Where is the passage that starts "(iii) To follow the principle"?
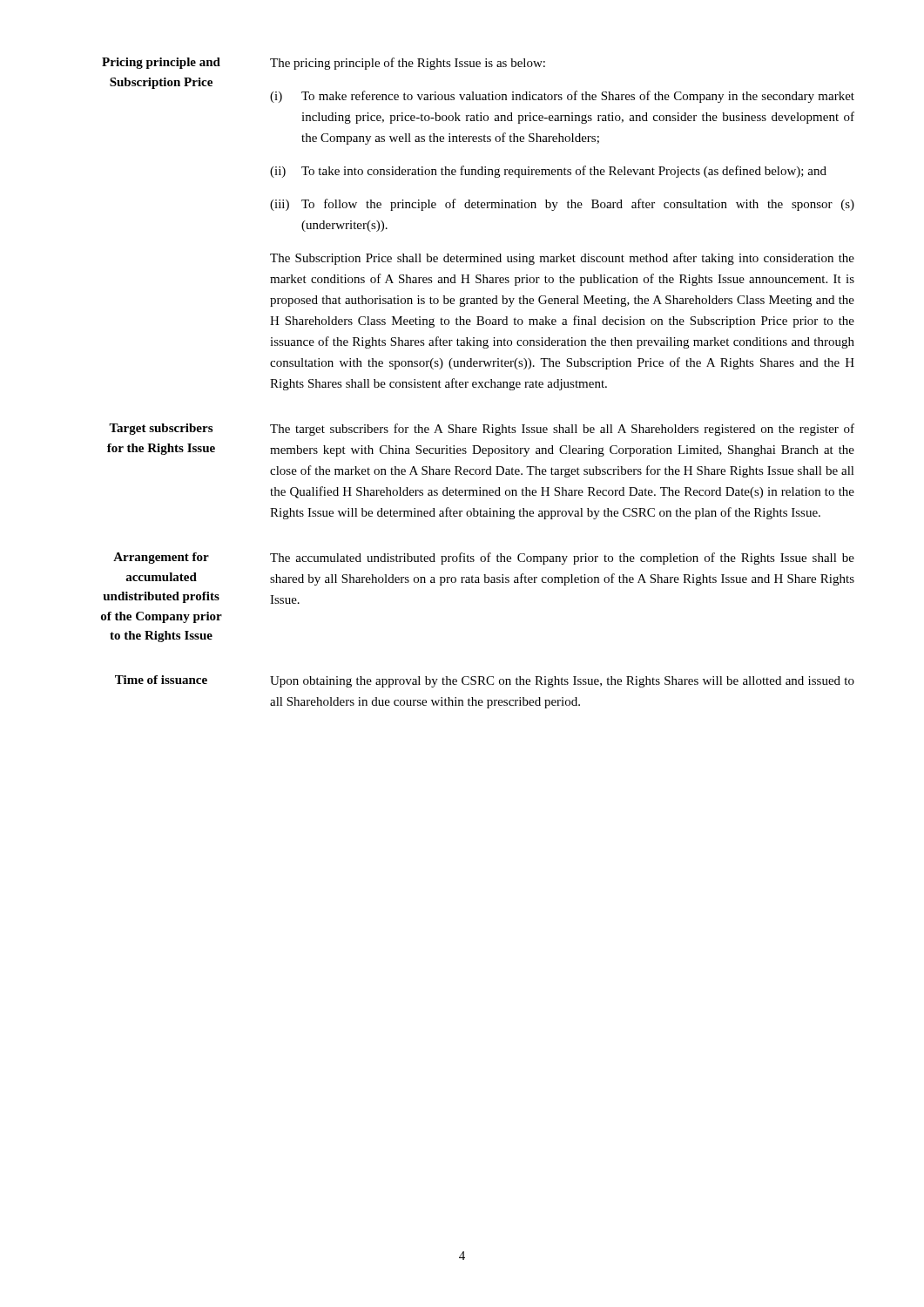The image size is (924, 1307). [x=562, y=214]
